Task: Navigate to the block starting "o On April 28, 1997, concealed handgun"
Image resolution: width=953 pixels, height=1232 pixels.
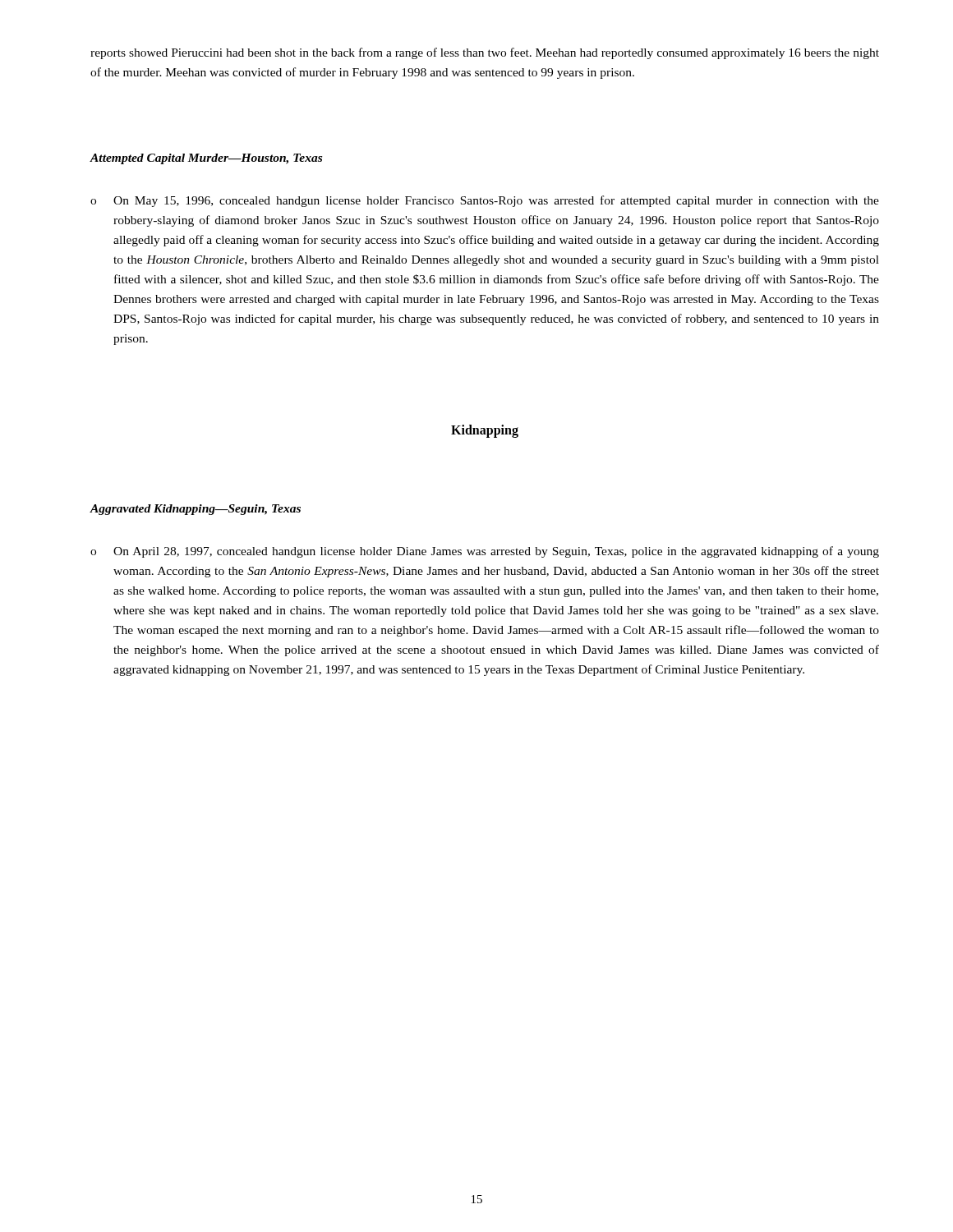Action: pyautogui.click(x=485, y=610)
